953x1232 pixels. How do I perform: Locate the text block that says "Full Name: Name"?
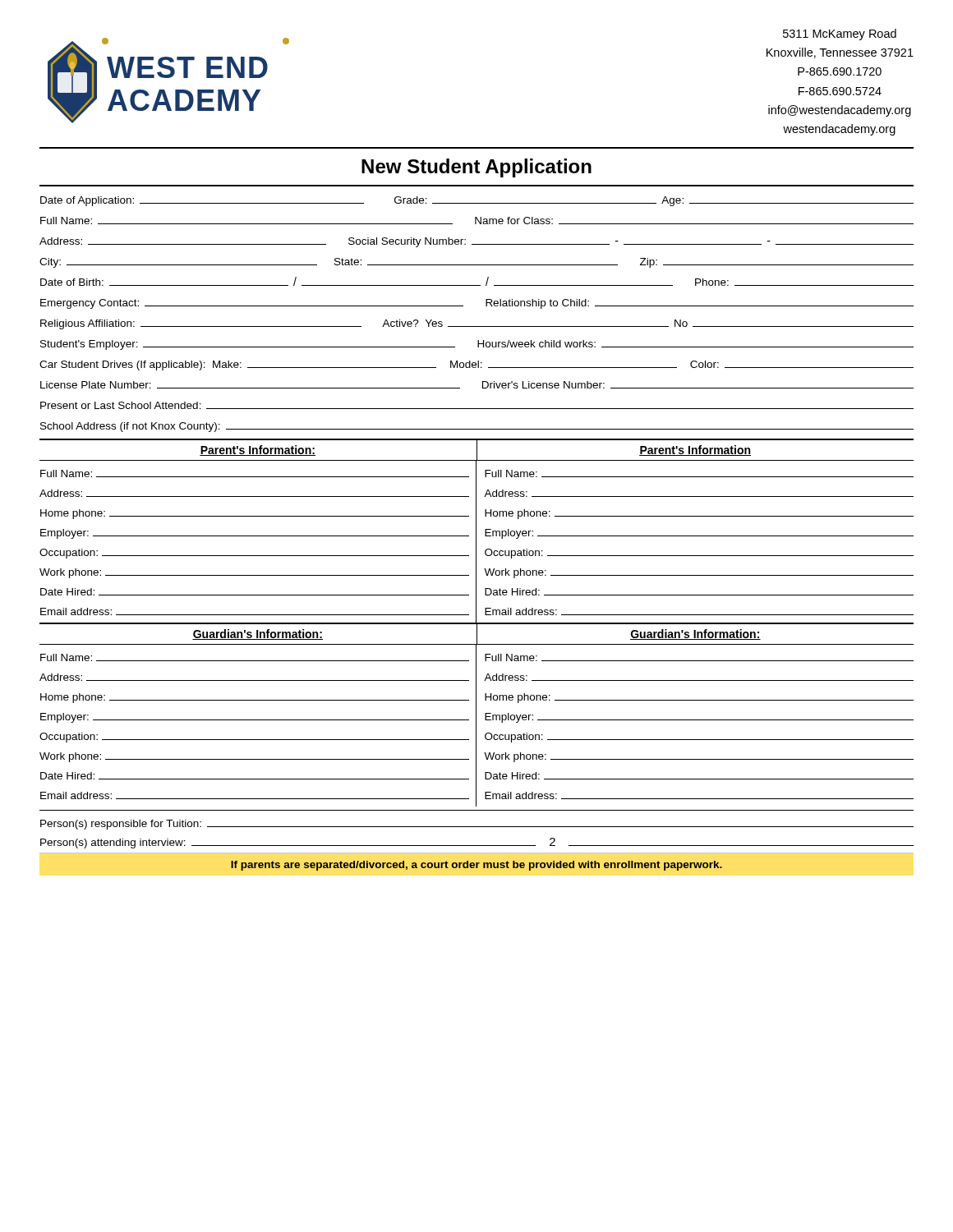[x=476, y=219]
